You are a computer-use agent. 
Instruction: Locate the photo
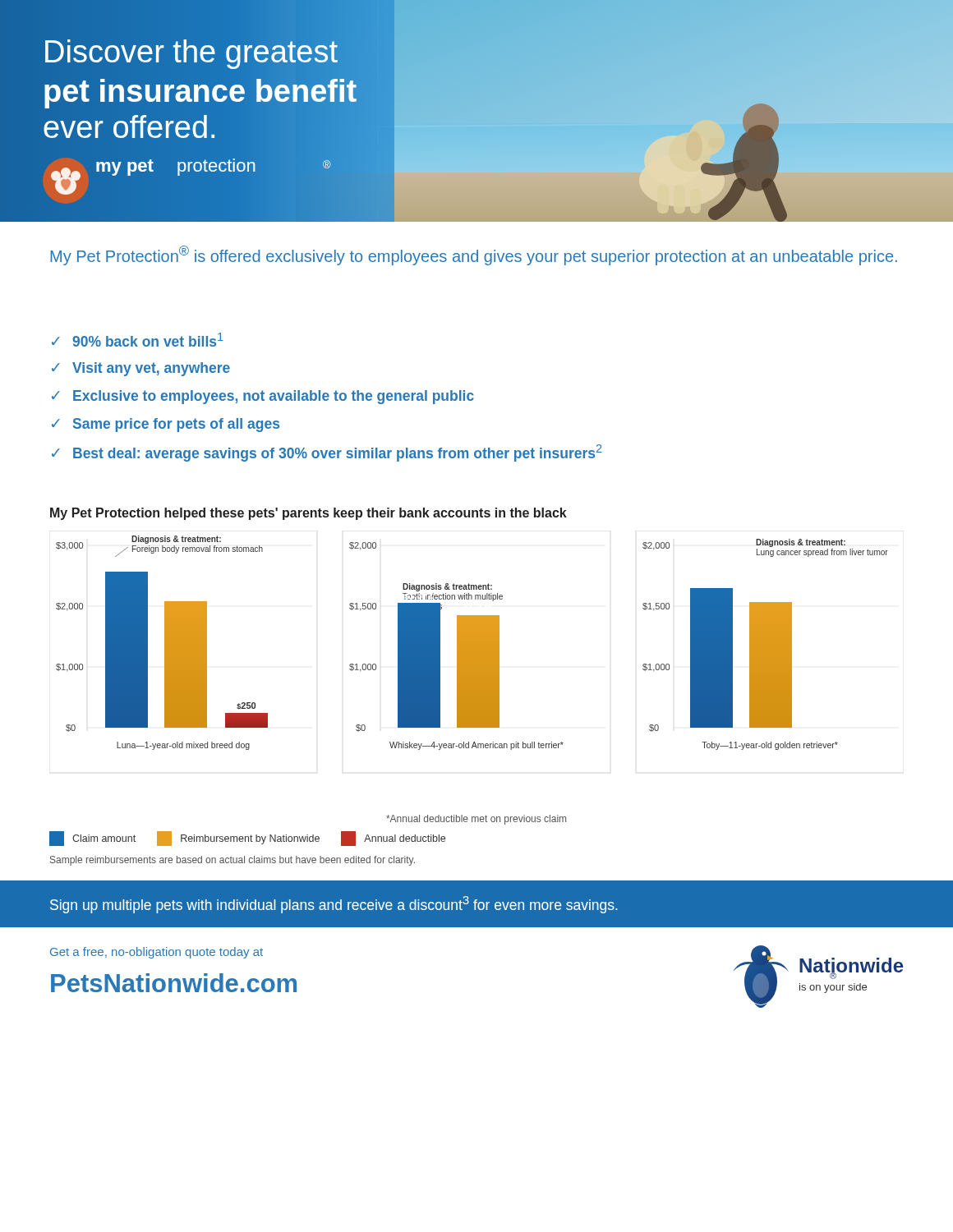click(x=476, y=111)
